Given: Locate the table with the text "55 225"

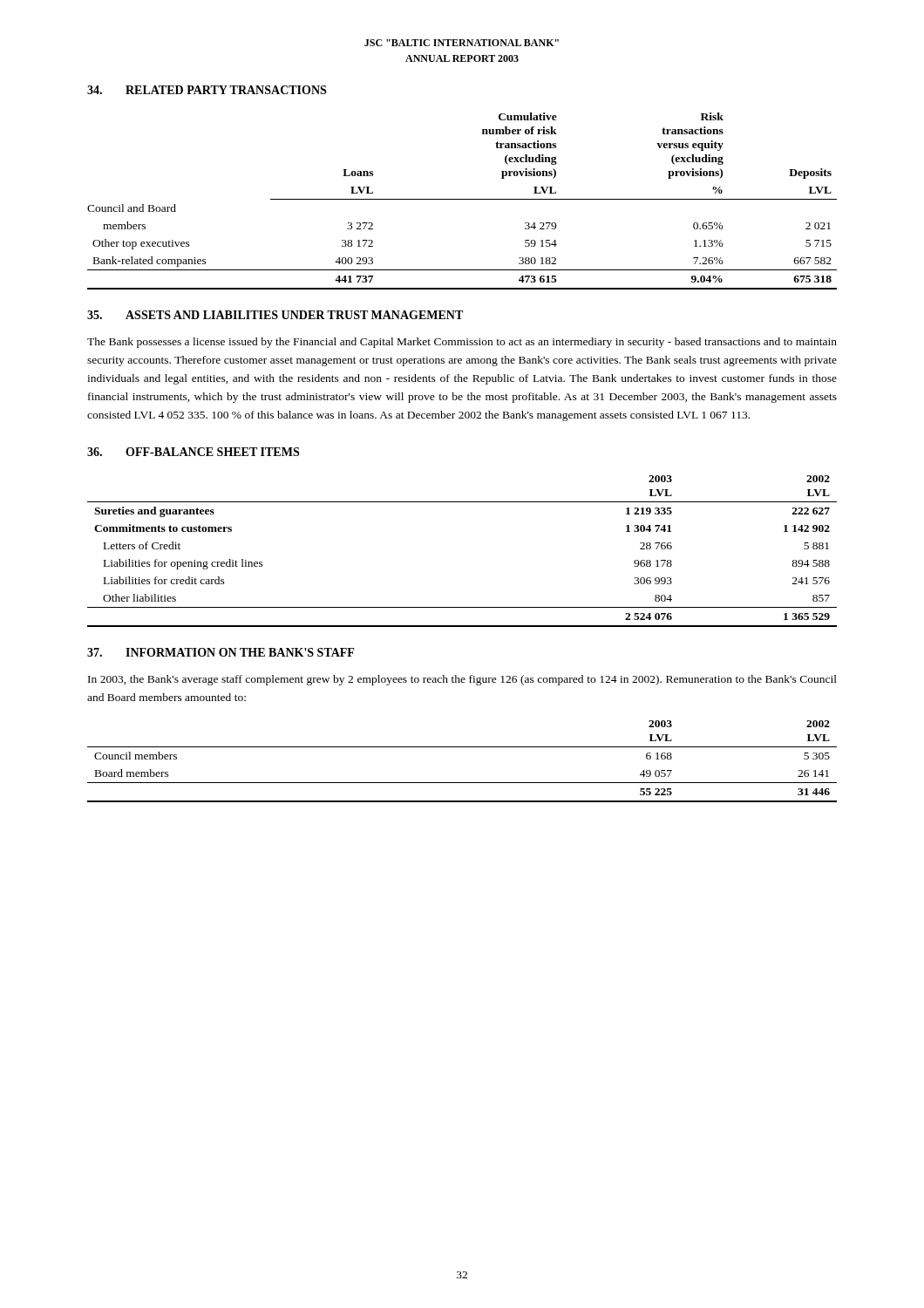Looking at the screenshot, I should (462, 759).
